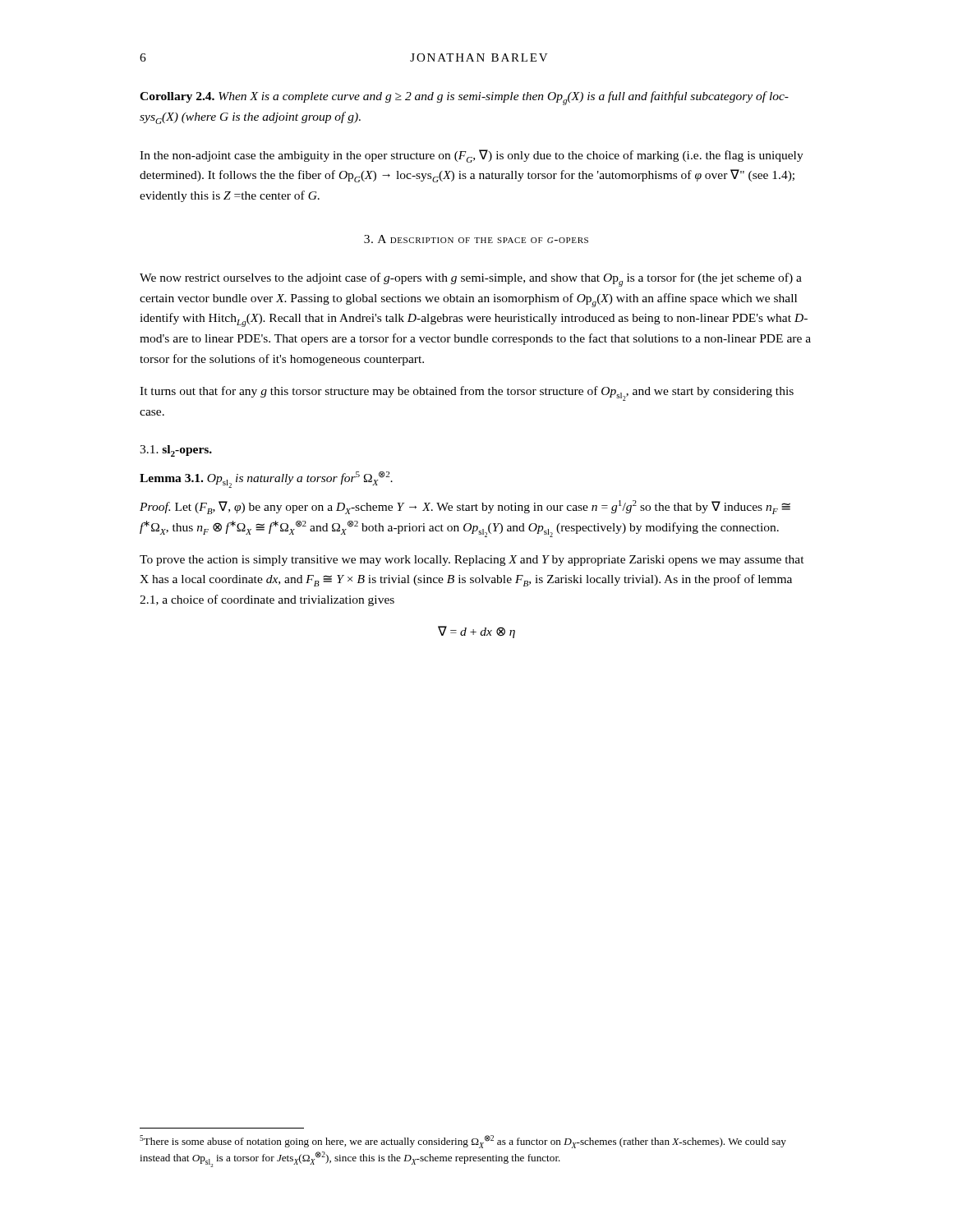Locate the element starting "Corollary 2.4. When"
This screenshot has height=1232, width=953.
[476, 107]
